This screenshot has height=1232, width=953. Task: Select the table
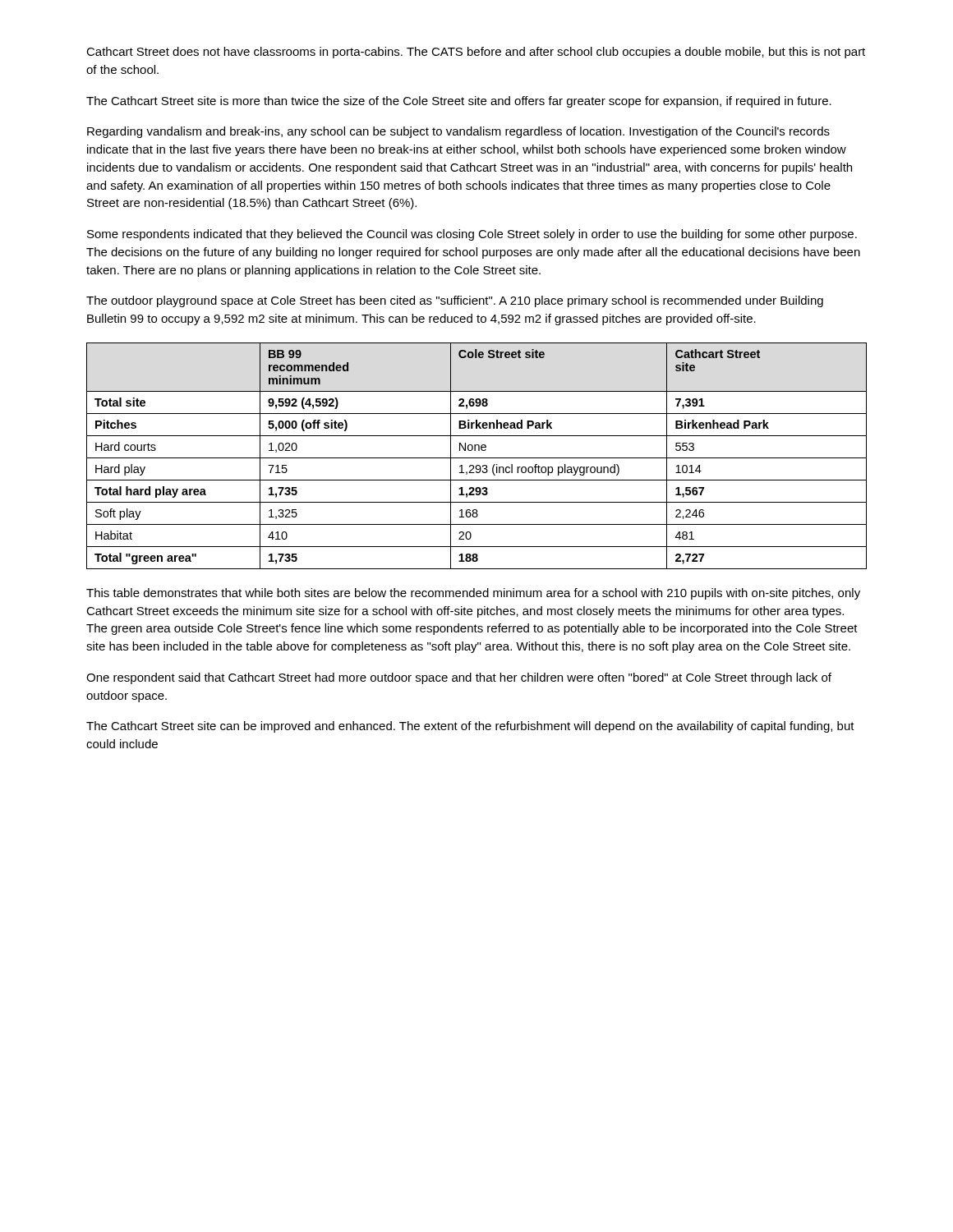point(476,456)
